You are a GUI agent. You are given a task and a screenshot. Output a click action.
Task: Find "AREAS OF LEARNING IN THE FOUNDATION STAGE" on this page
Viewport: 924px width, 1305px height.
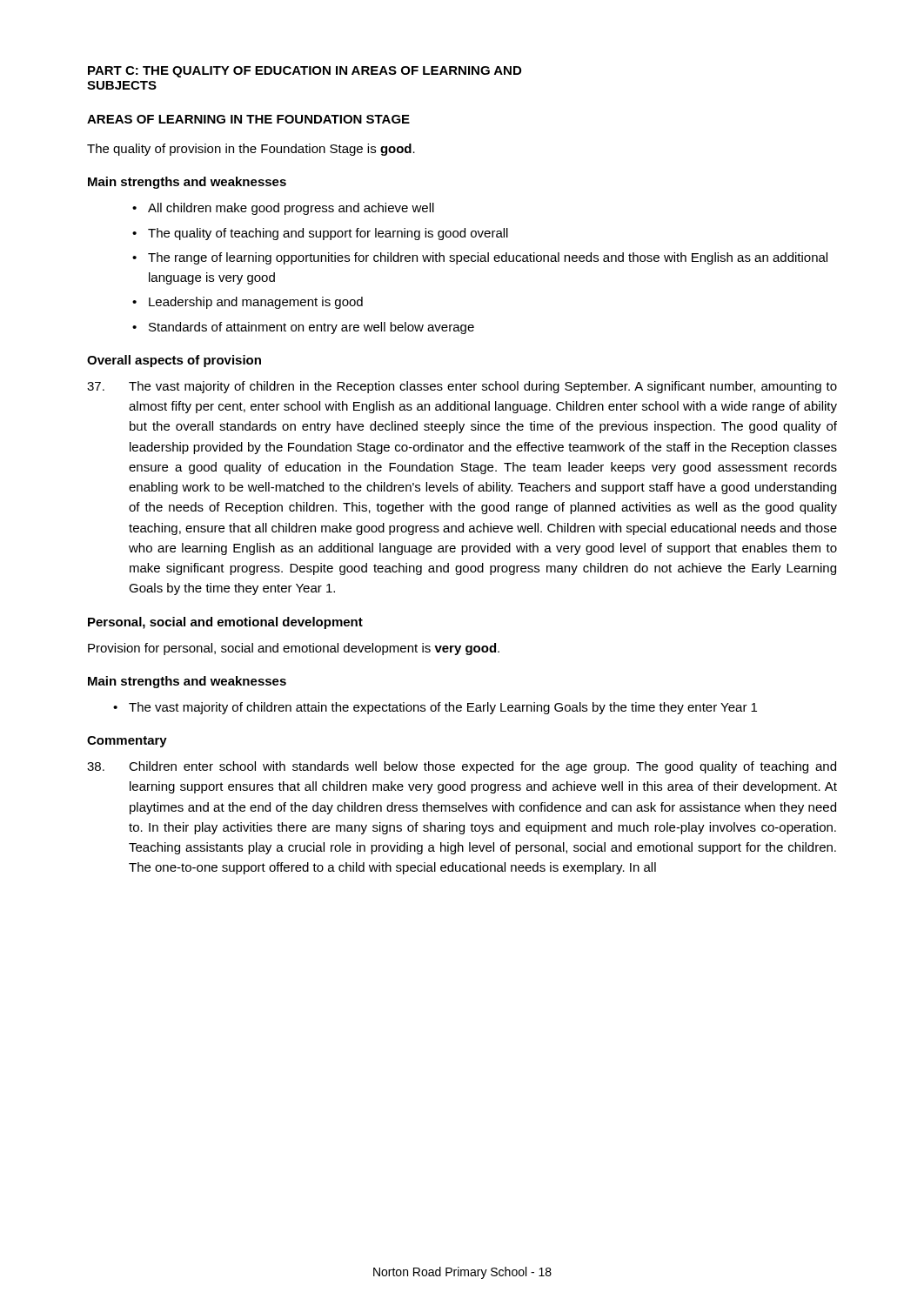coord(248,119)
